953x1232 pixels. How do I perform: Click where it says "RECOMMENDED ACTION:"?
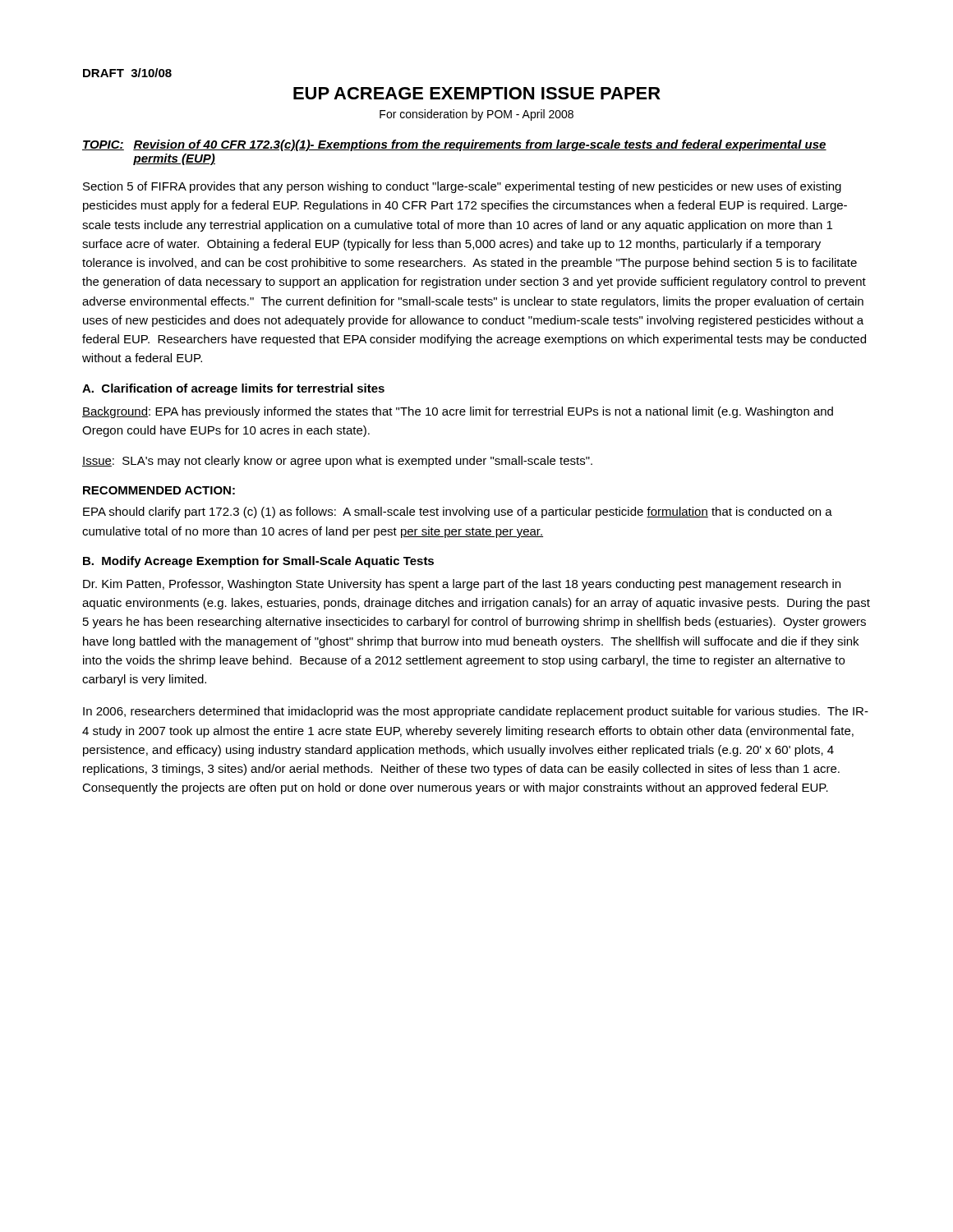[159, 490]
